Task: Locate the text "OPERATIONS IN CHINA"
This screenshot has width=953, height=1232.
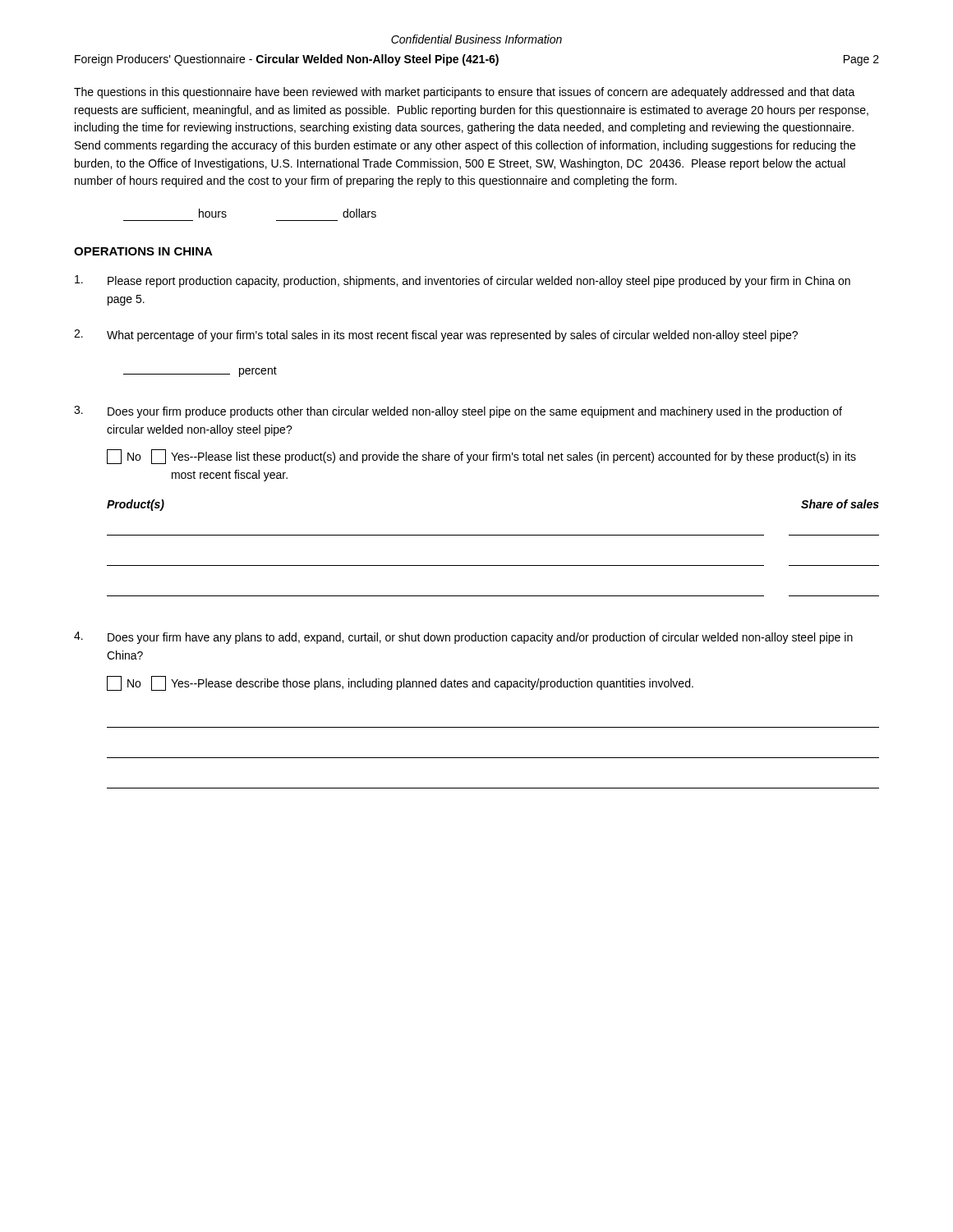Action: pyautogui.click(x=143, y=251)
